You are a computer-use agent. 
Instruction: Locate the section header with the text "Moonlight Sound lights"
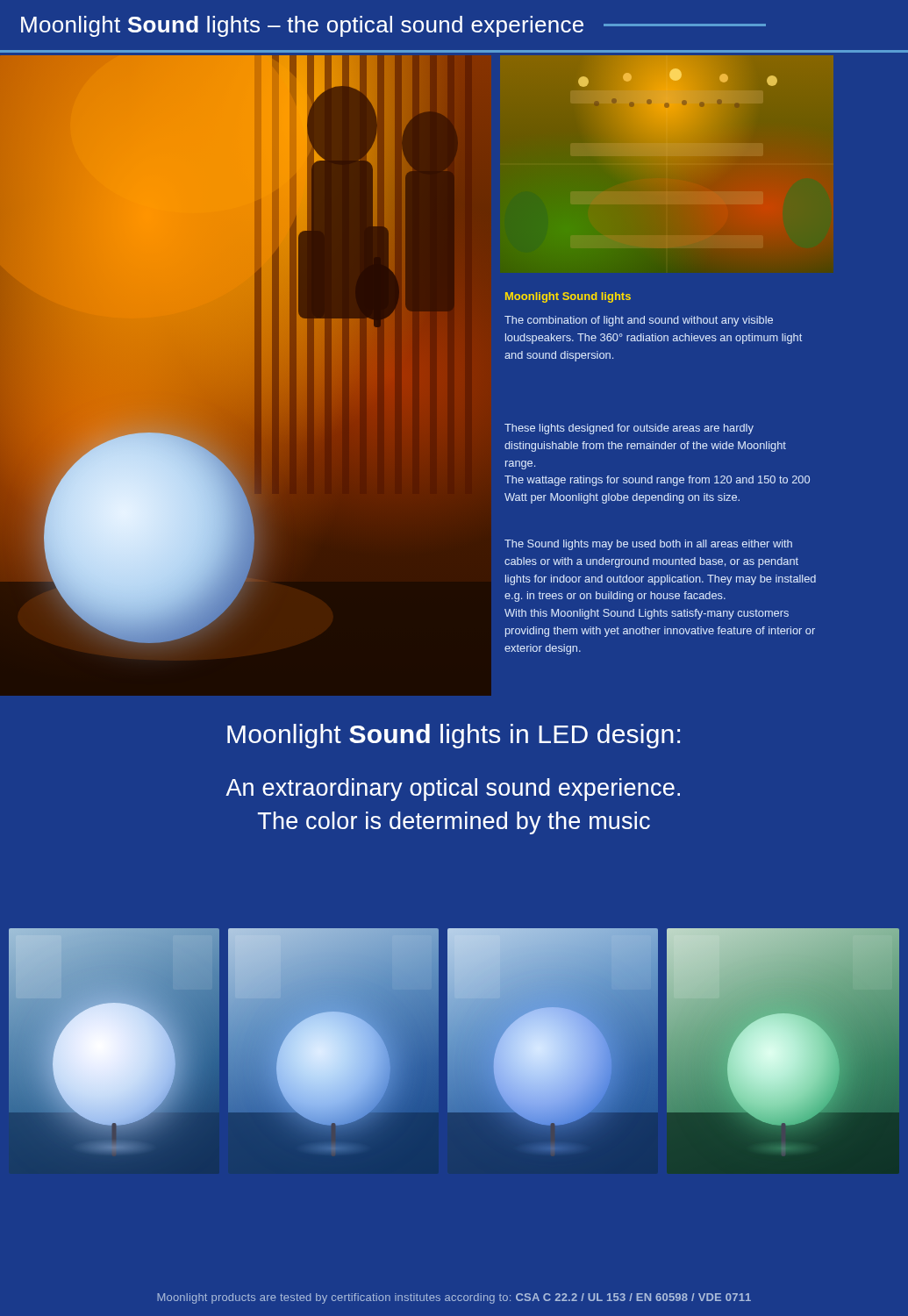(x=568, y=296)
